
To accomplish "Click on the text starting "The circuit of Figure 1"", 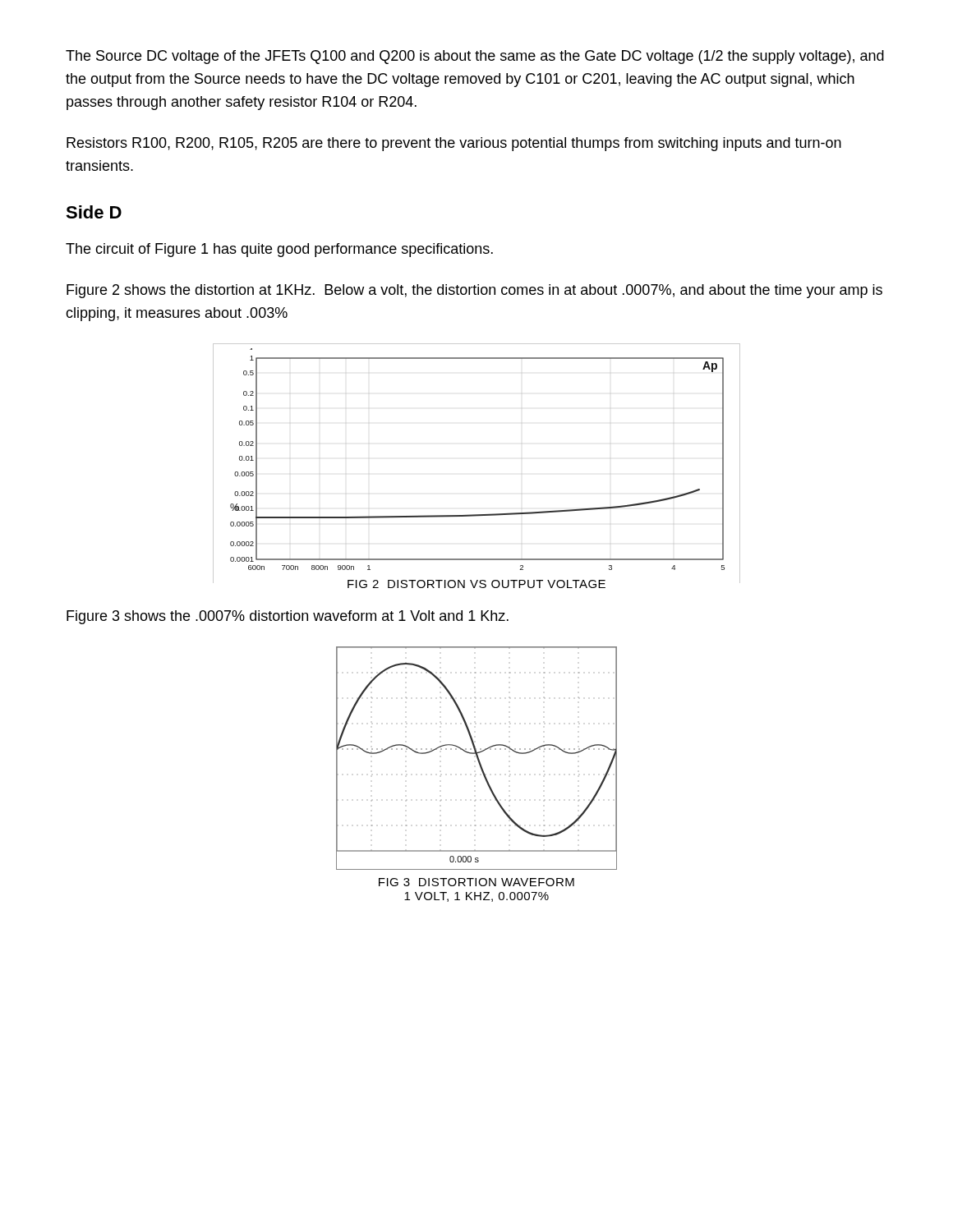I will pyautogui.click(x=280, y=249).
